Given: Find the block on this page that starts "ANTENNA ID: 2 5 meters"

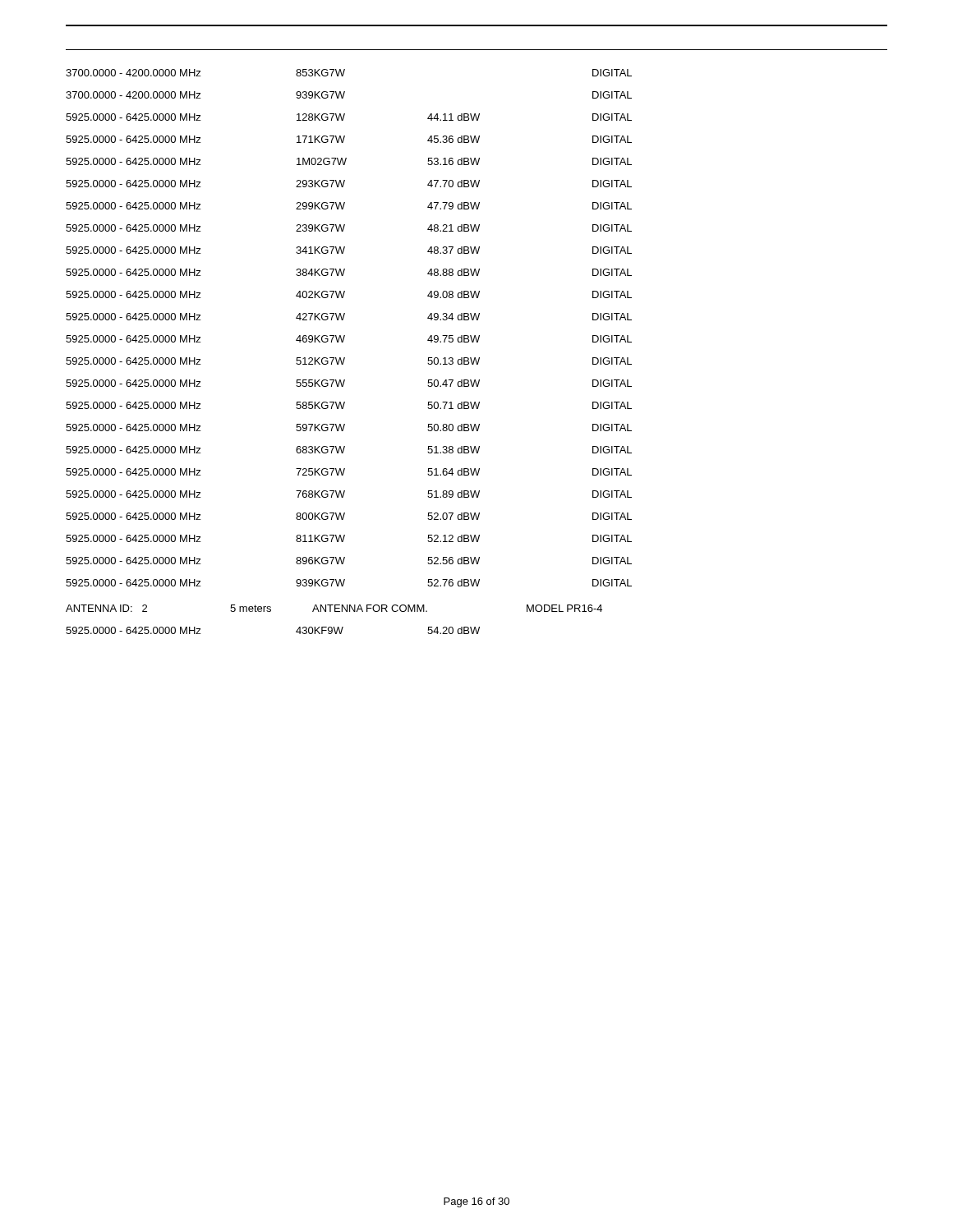Looking at the screenshot, I should 378,608.
